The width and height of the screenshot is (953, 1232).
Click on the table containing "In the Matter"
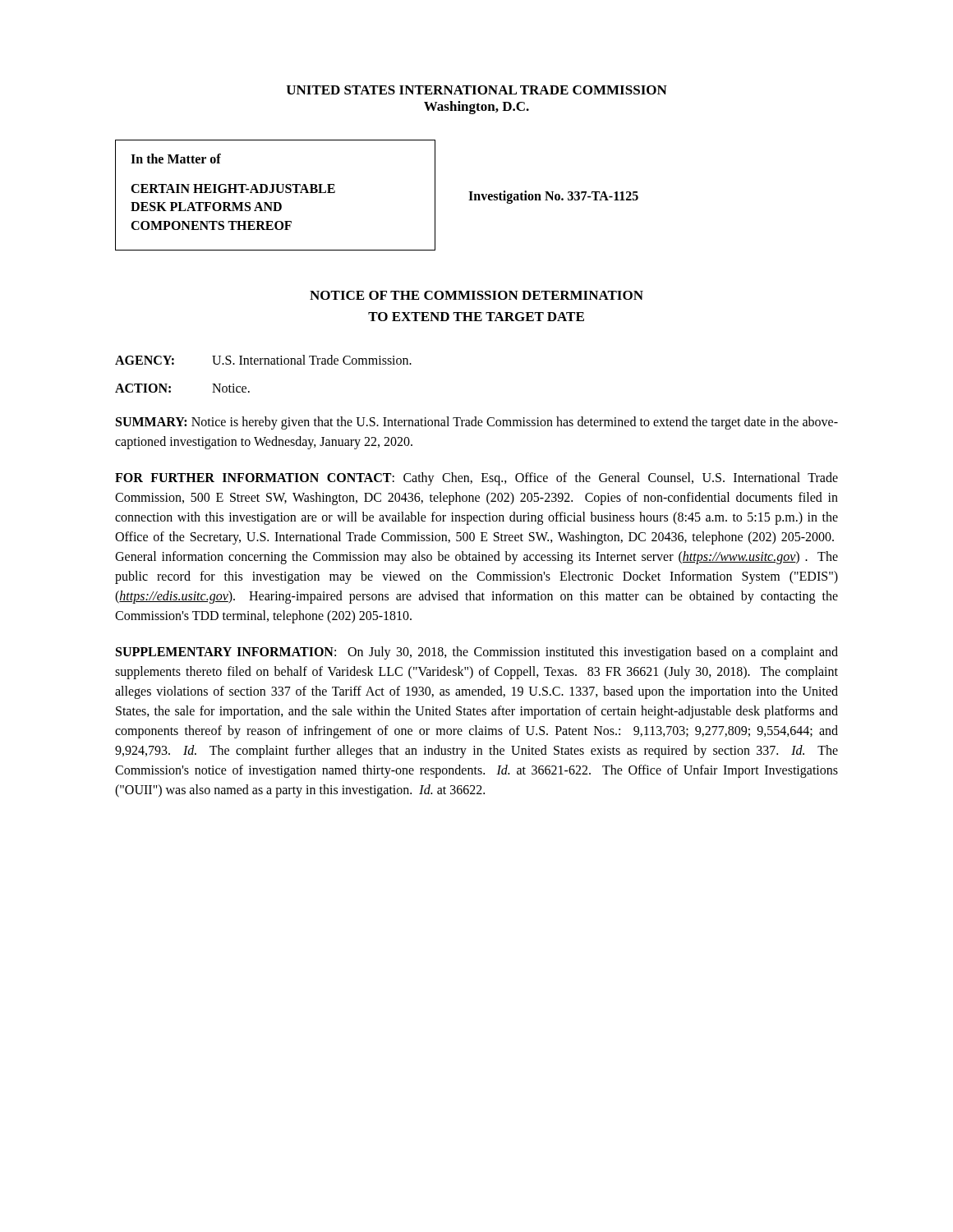pos(476,195)
